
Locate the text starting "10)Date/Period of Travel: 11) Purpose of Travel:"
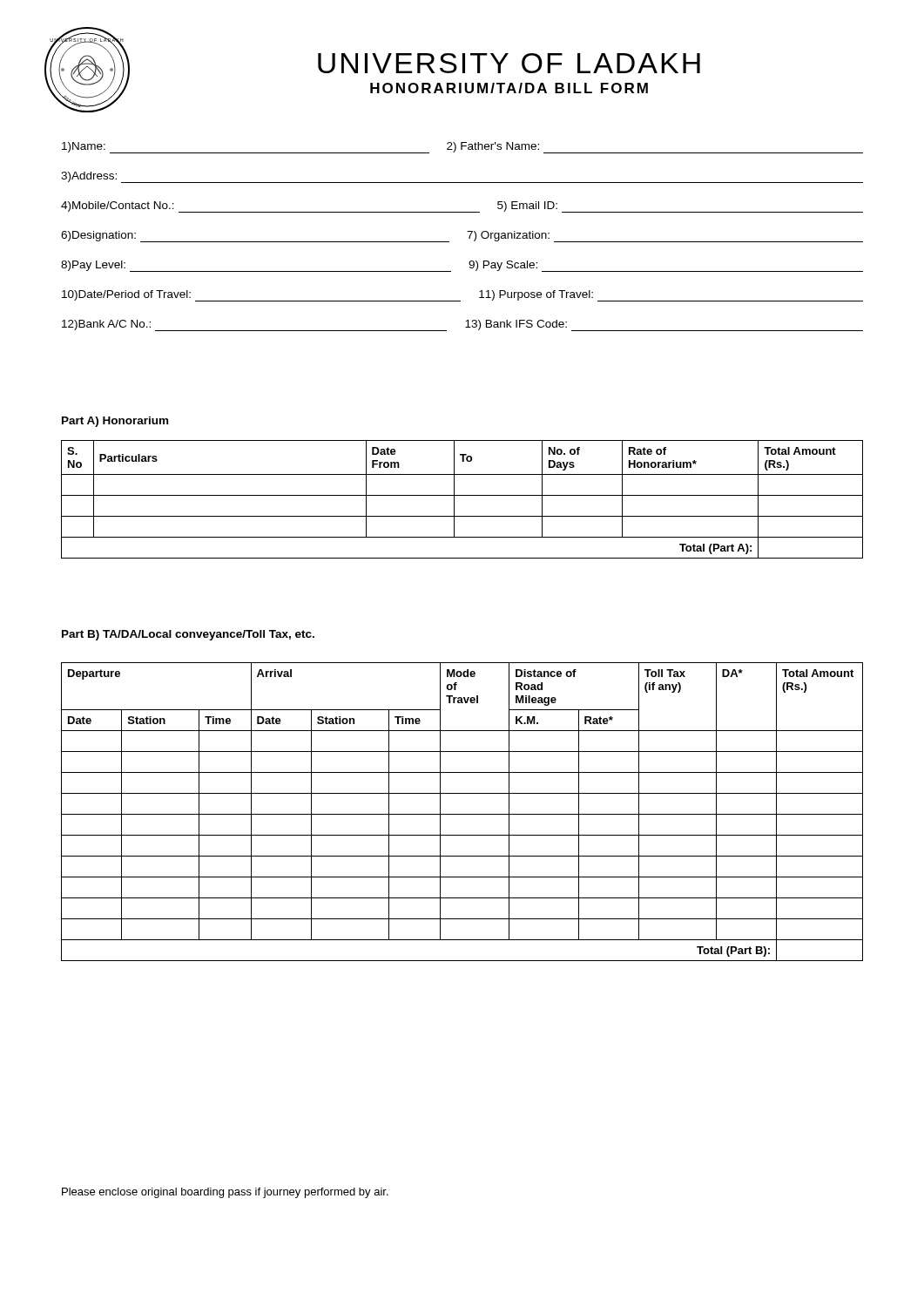click(x=462, y=295)
